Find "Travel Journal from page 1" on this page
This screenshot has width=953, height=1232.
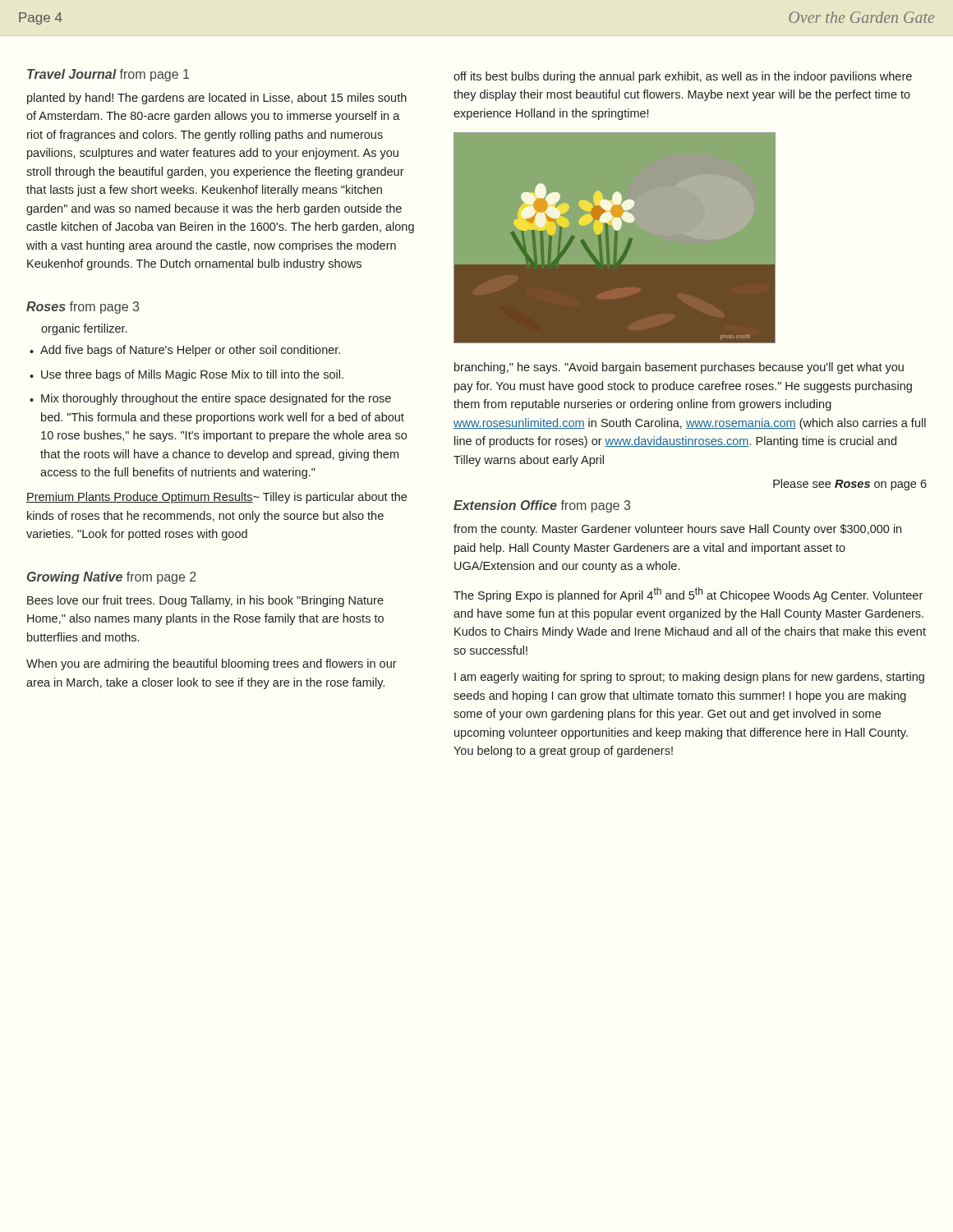click(108, 74)
